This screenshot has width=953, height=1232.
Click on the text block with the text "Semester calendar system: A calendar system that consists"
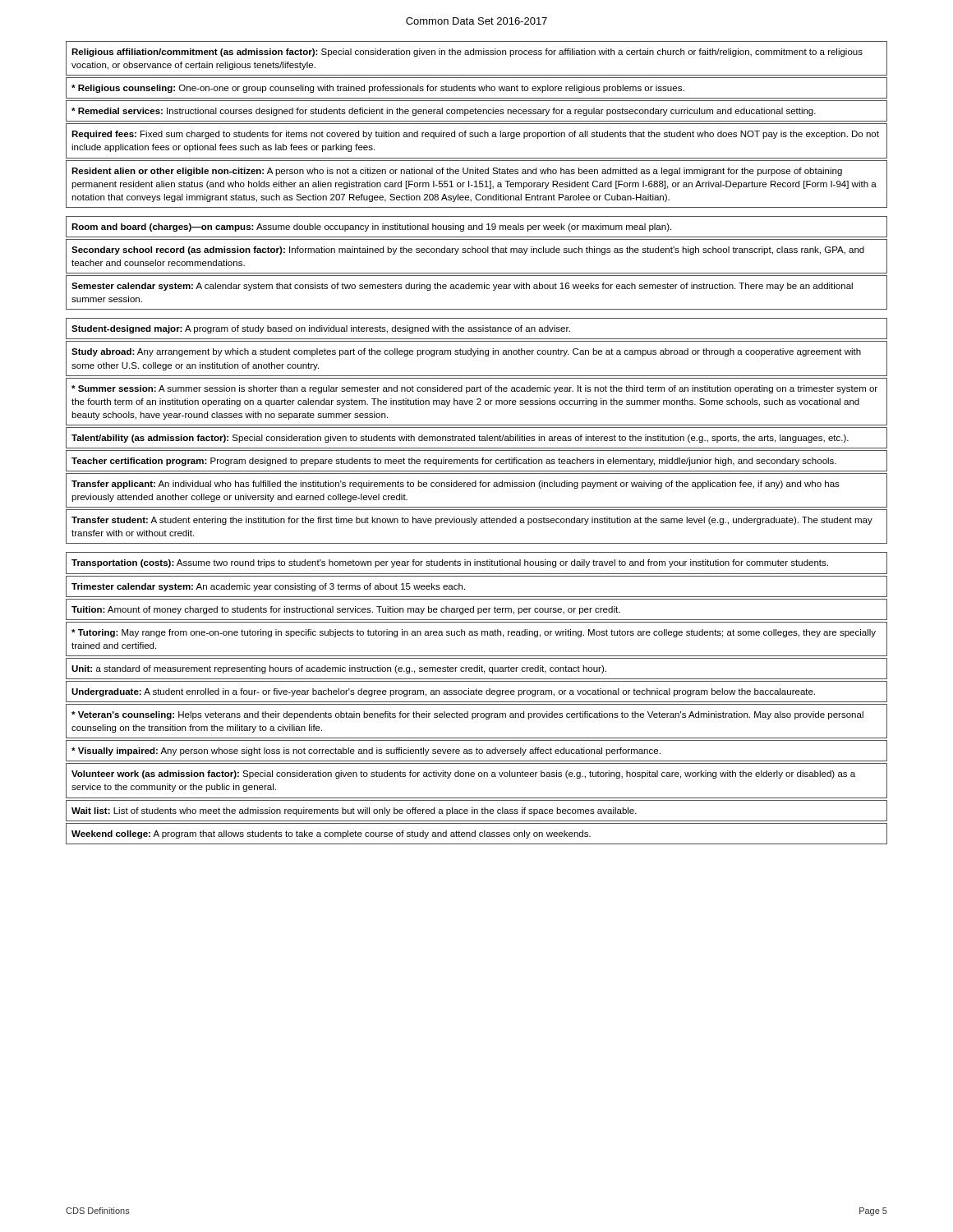pyautogui.click(x=476, y=293)
